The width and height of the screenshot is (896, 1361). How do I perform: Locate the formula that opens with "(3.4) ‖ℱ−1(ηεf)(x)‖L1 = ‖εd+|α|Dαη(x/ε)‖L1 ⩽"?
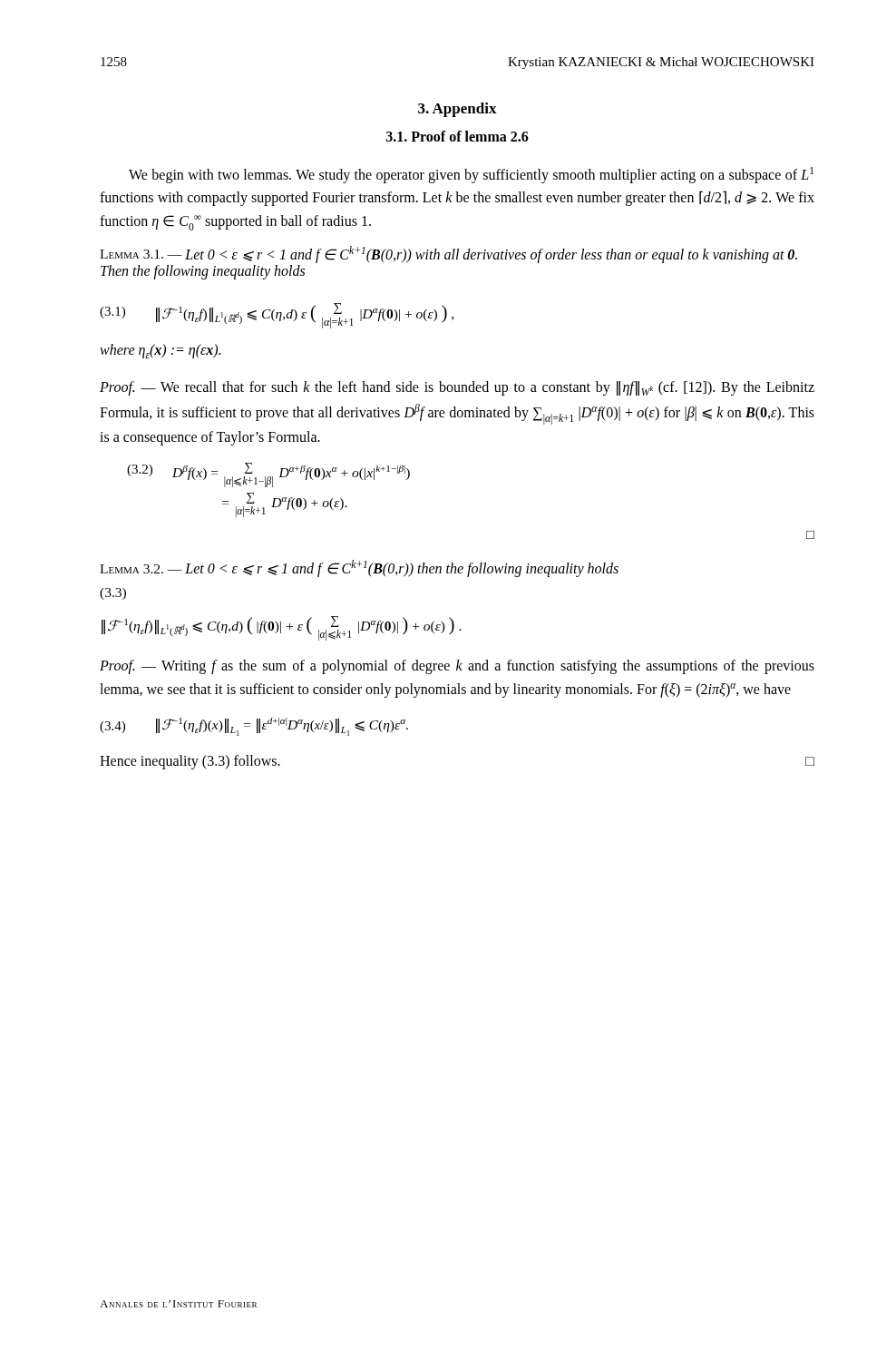254,727
